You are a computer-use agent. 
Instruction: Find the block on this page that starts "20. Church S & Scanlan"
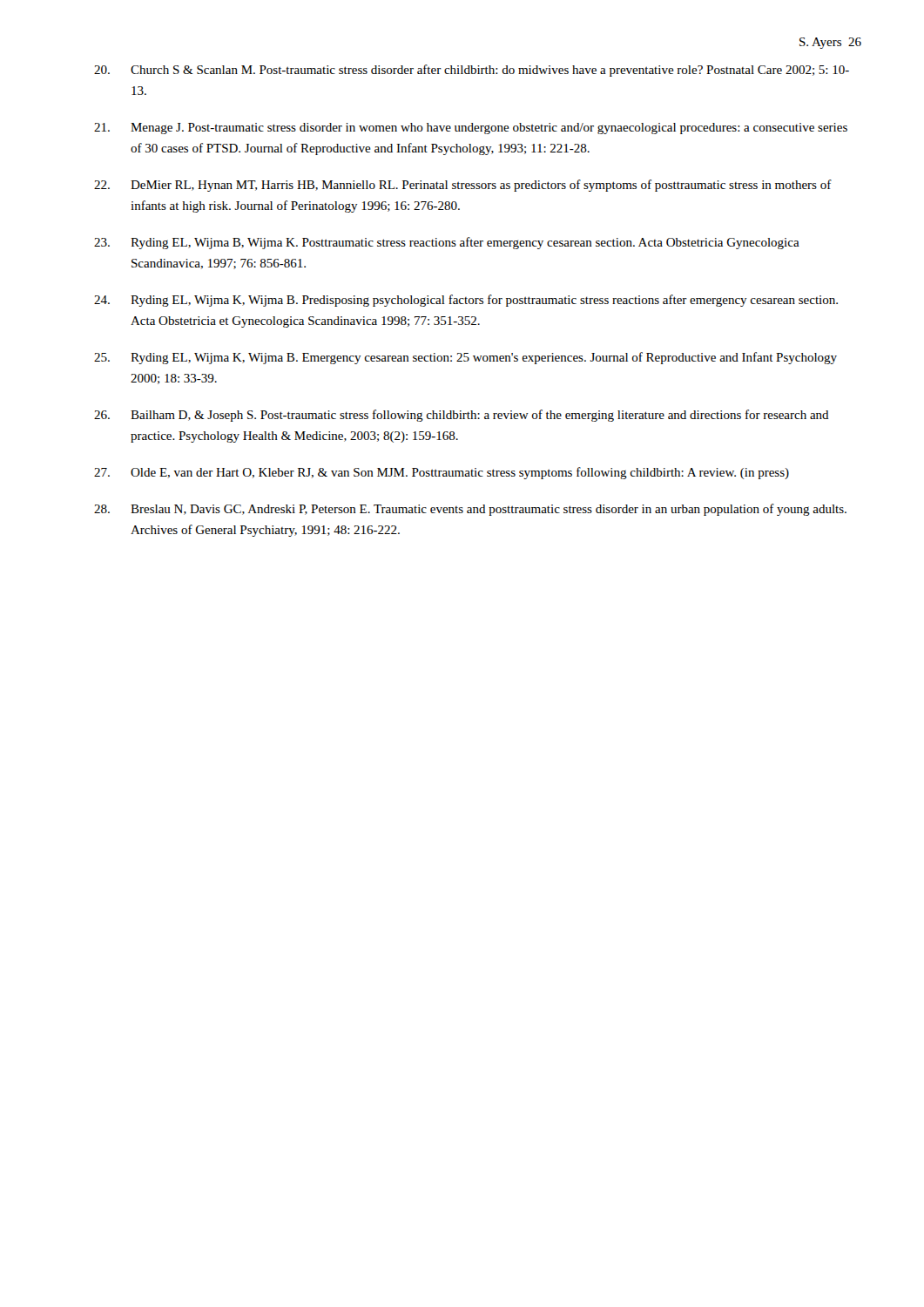tap(478, 80)
